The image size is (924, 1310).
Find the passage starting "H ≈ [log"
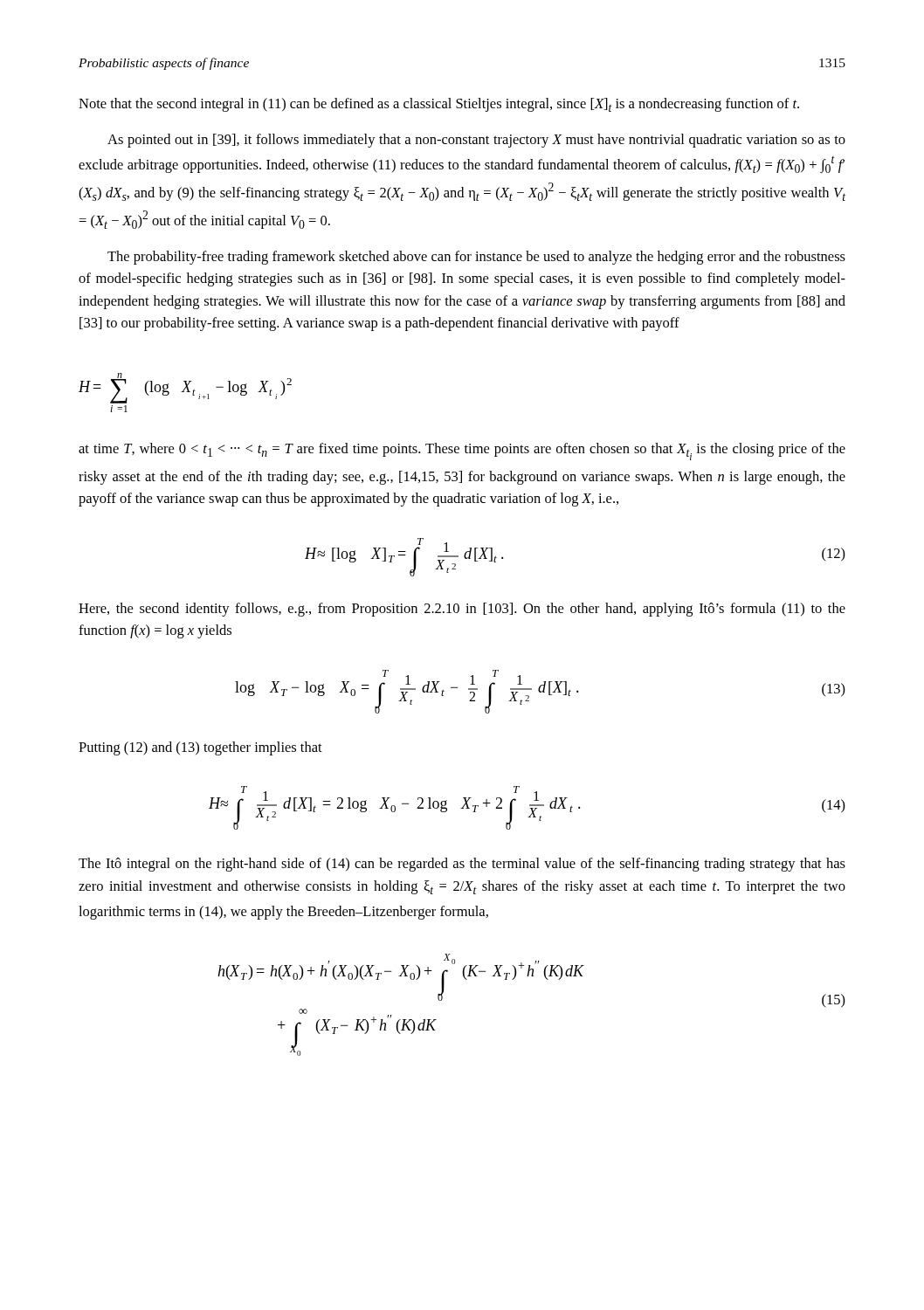(416, 557)
